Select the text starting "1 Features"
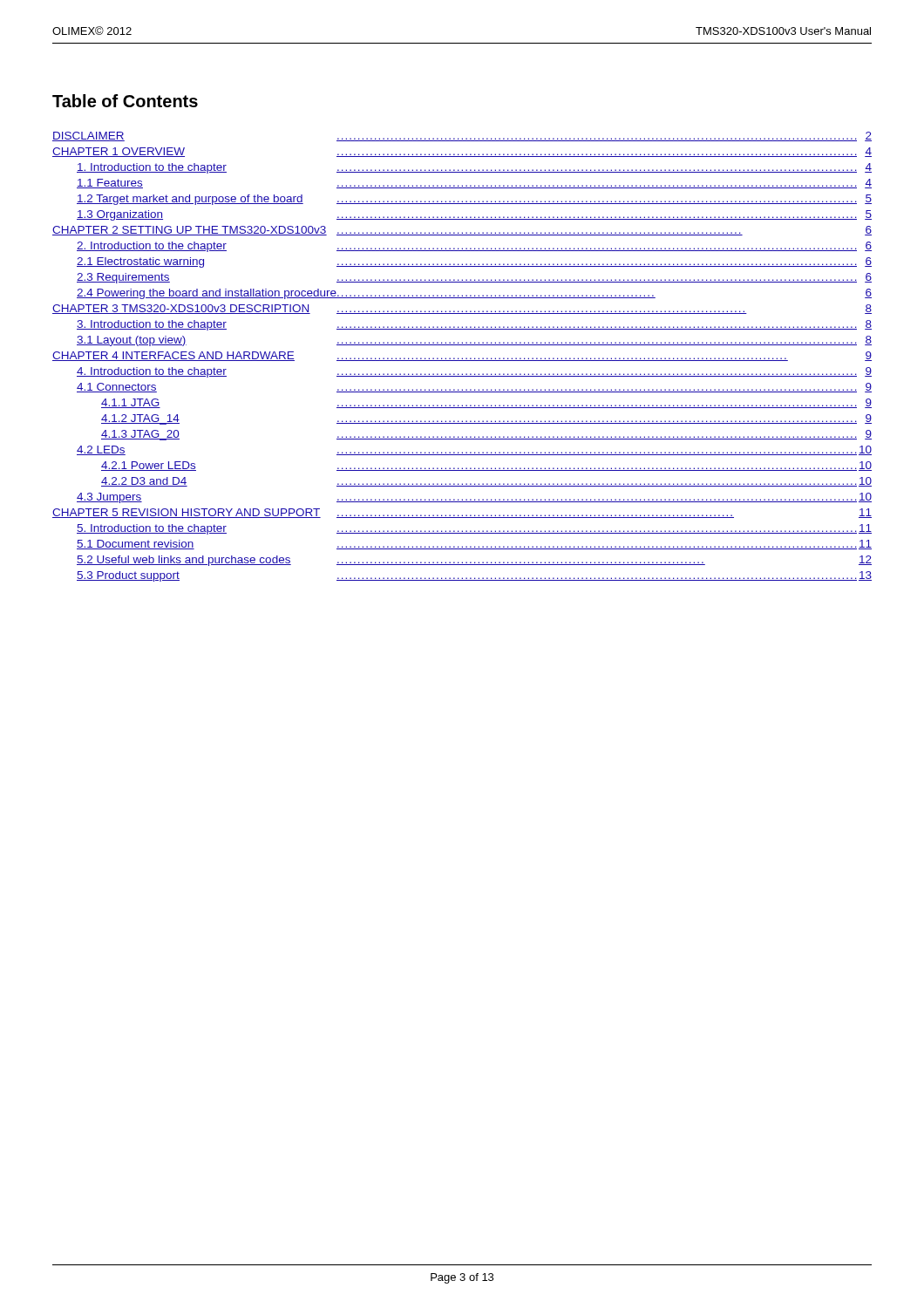Viewport: 924px width, 1308px height. [x=462, y=182]
